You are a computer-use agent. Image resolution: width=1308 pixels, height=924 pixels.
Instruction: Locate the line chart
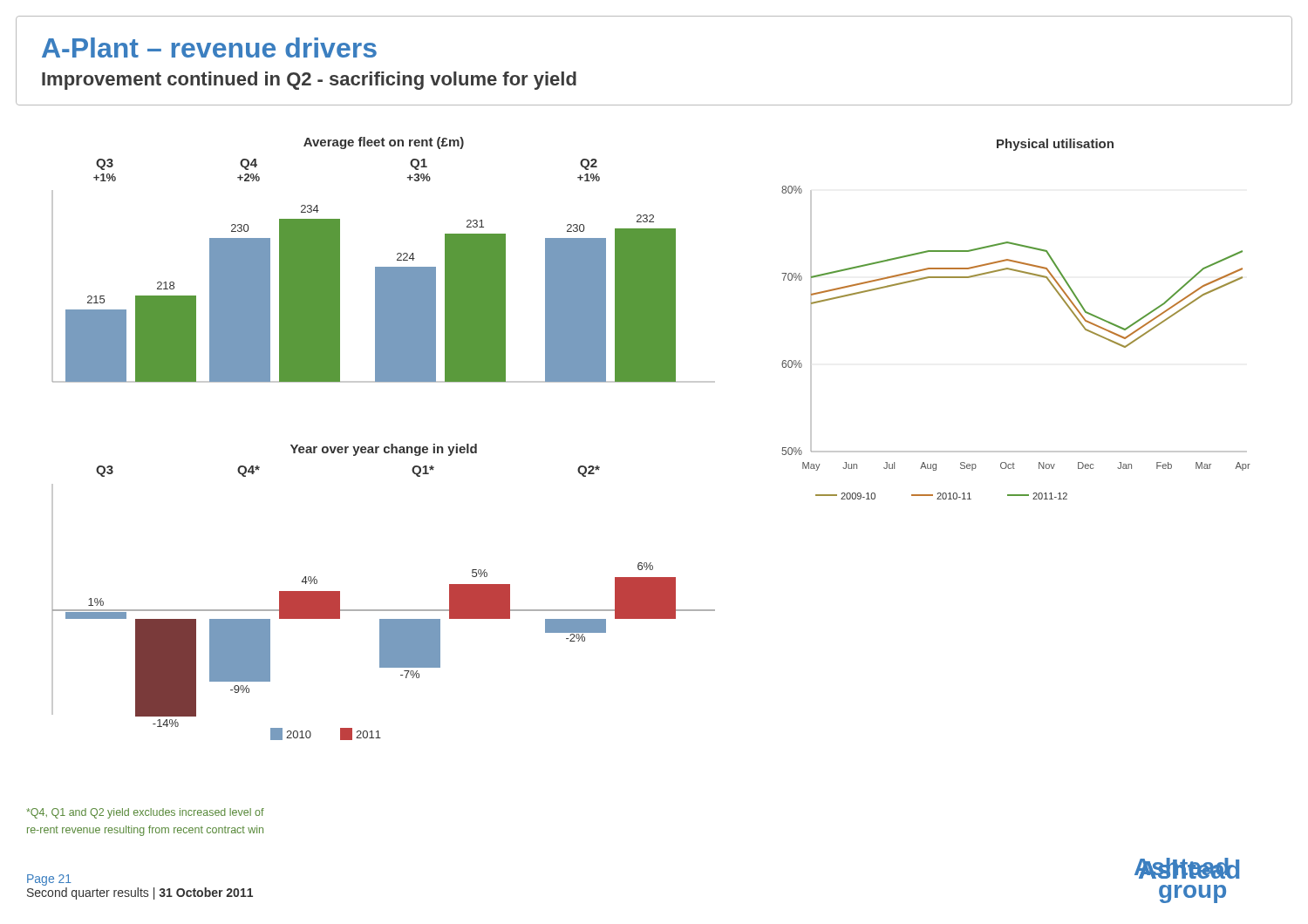[1012, 321]
